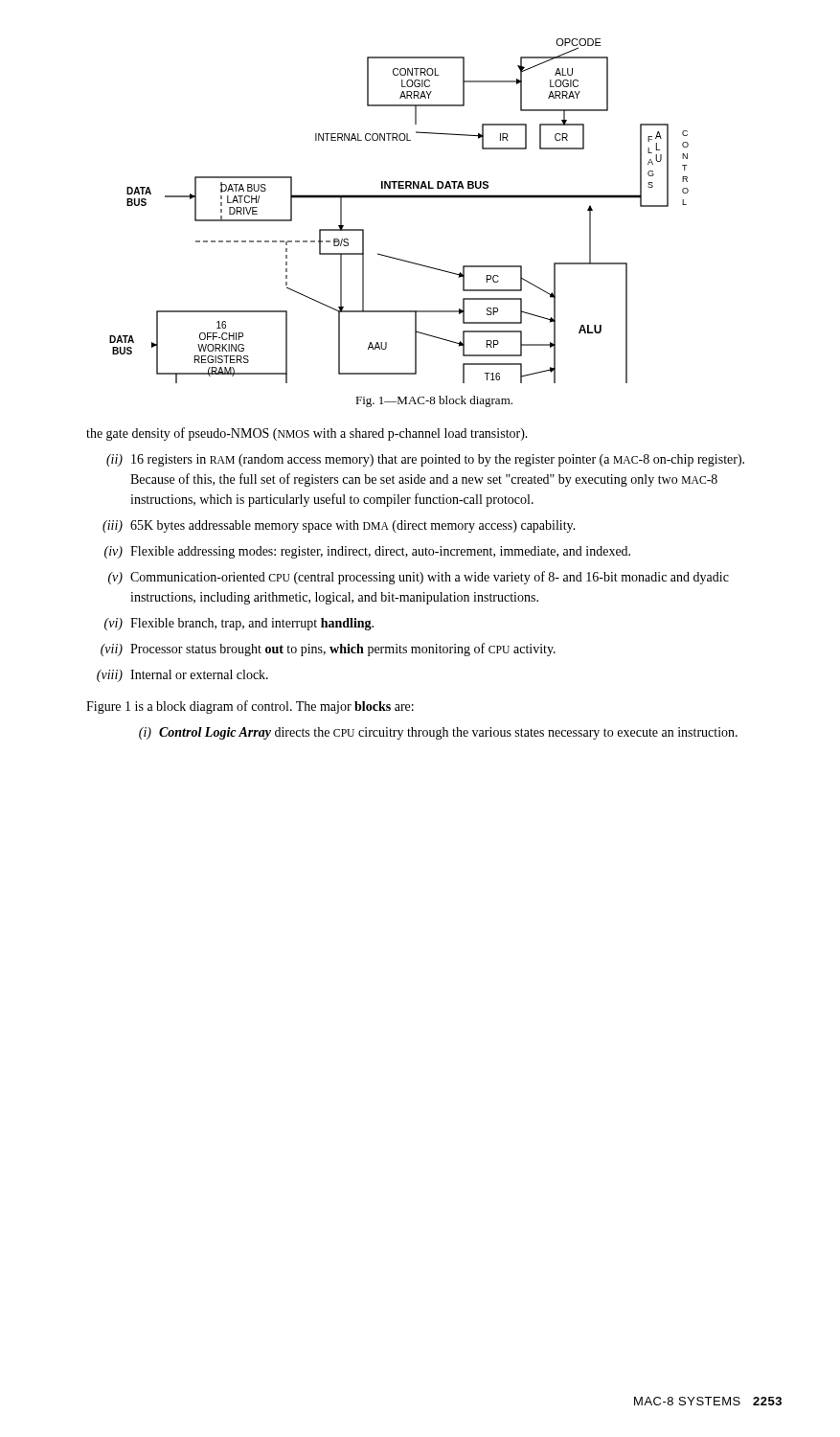Where does it say "(vi) Flexible branch, trap, and interrupt handling."?
Viewport: 840px width, 1437px height.
(x=239, y=624)
